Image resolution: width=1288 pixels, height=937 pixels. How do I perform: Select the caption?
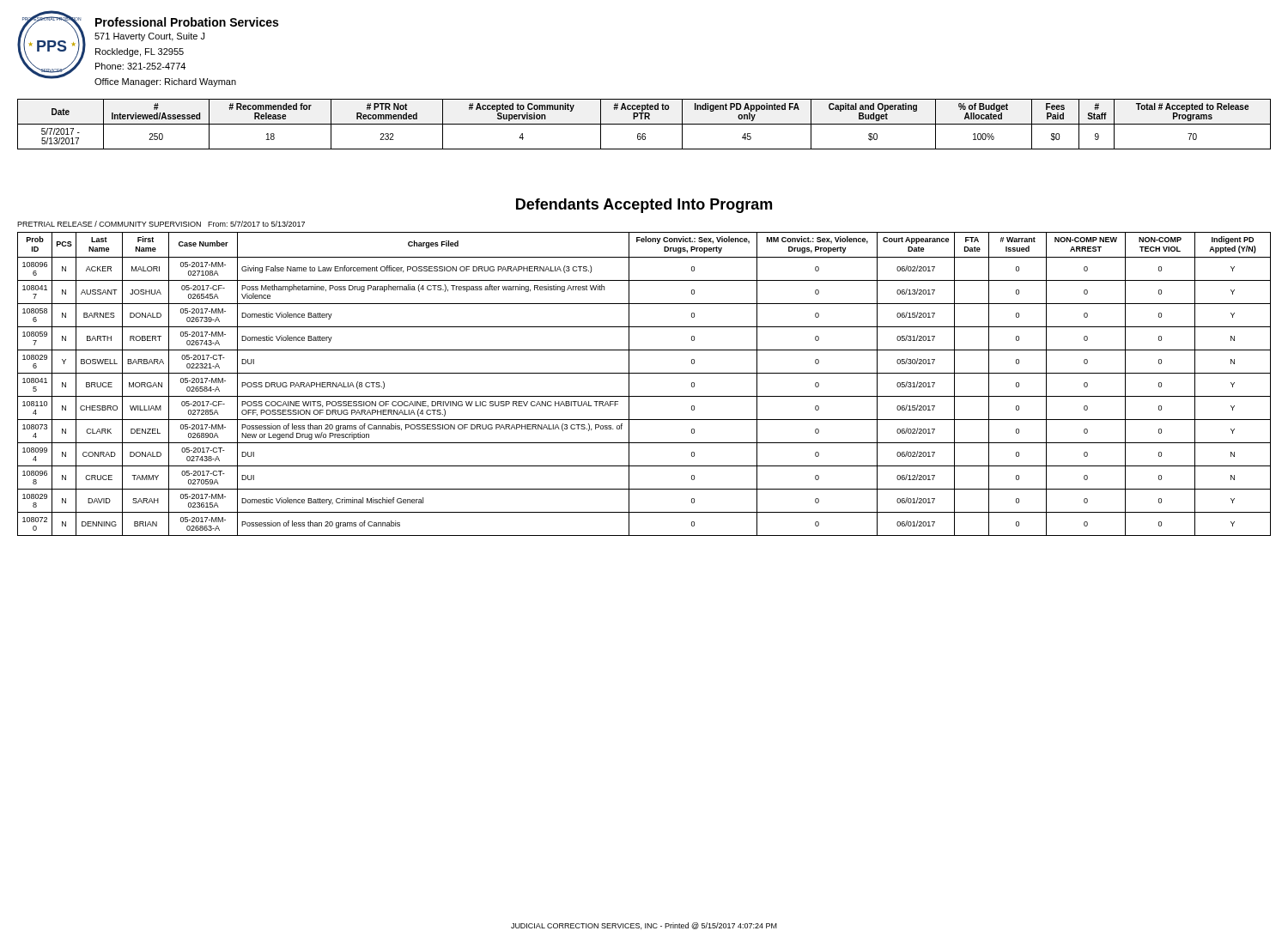tap(161, 224)
